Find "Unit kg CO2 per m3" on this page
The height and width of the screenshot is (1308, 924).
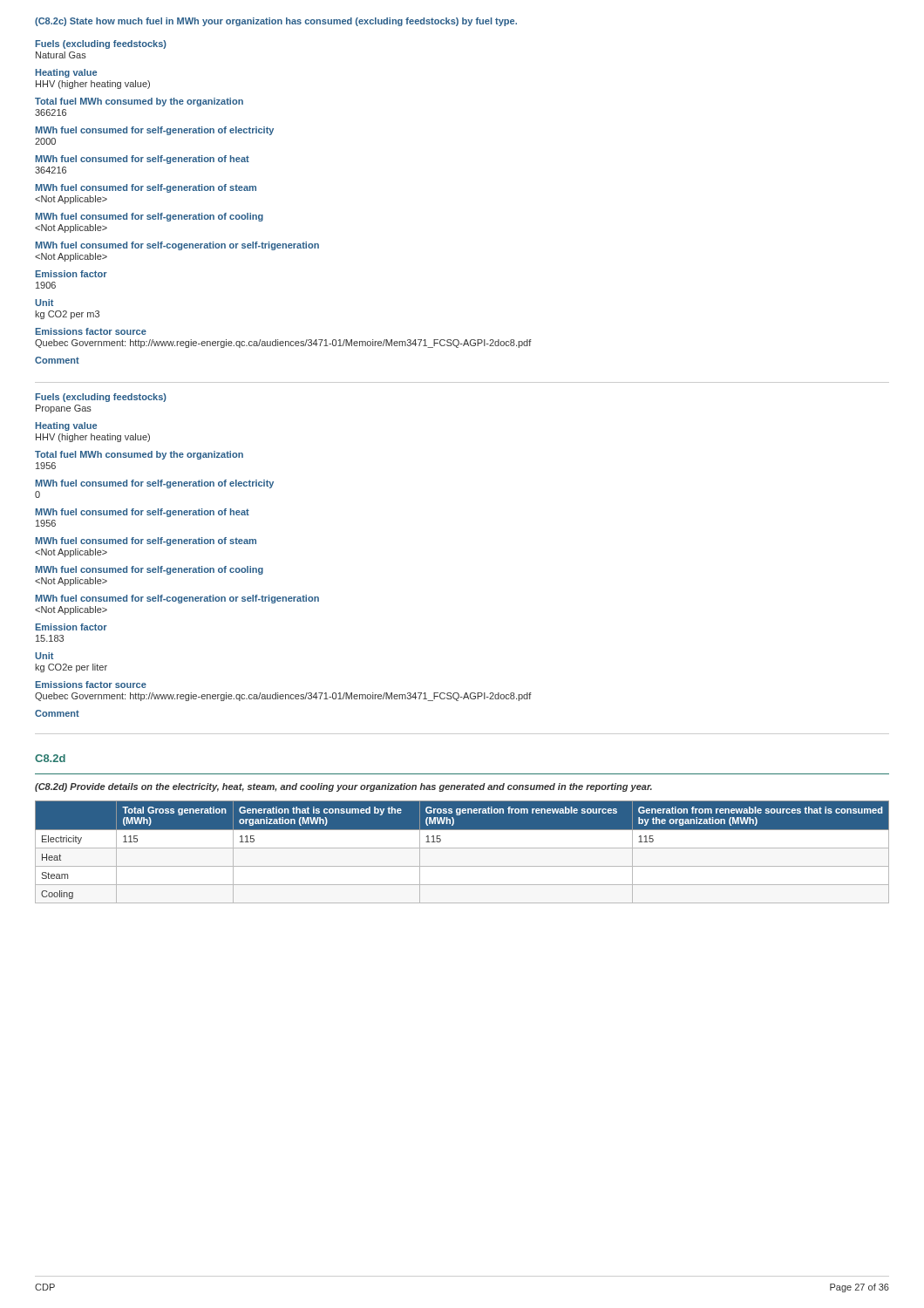click(x=44, y=303)
